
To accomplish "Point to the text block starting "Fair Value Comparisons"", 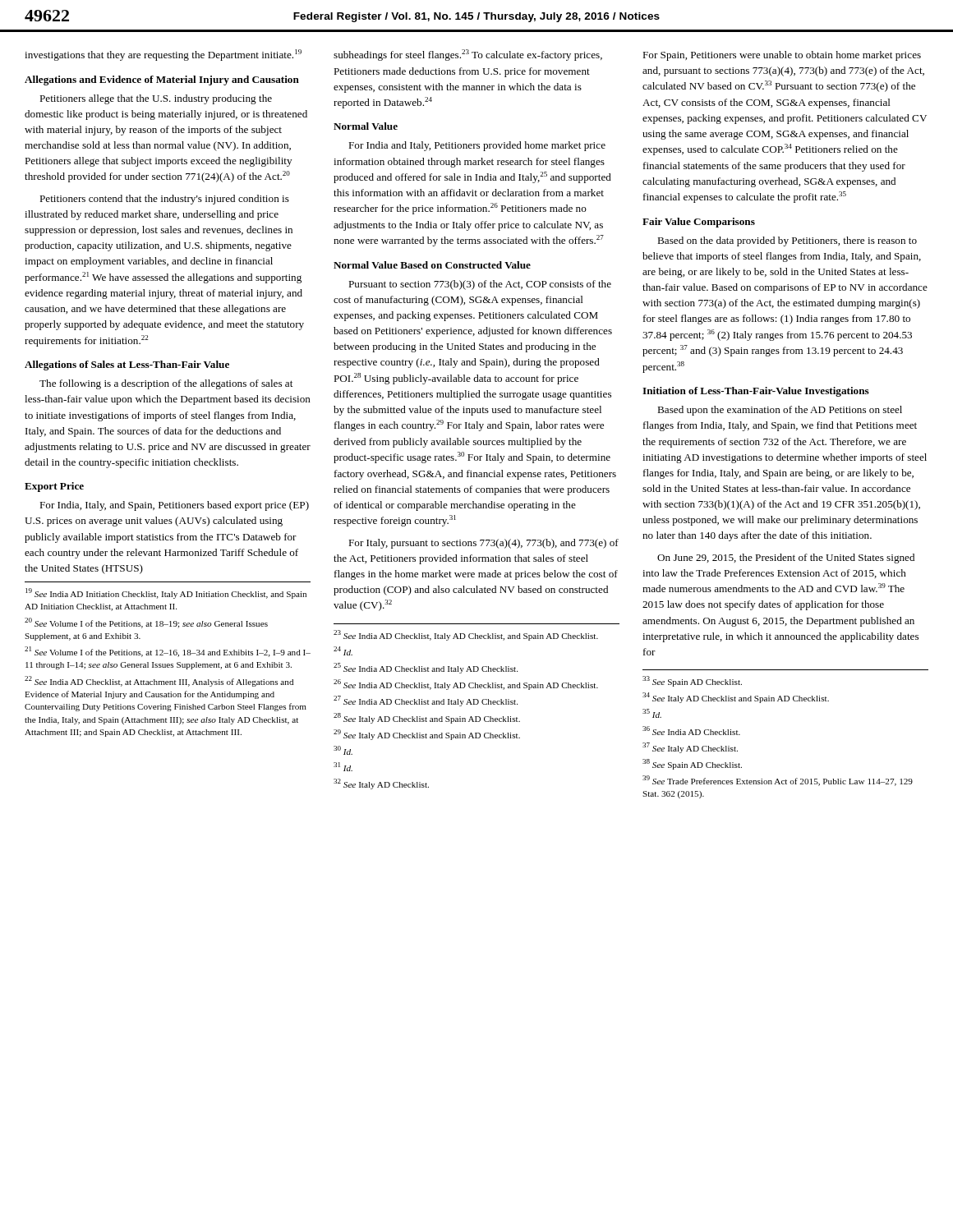I will click(699, 221).
